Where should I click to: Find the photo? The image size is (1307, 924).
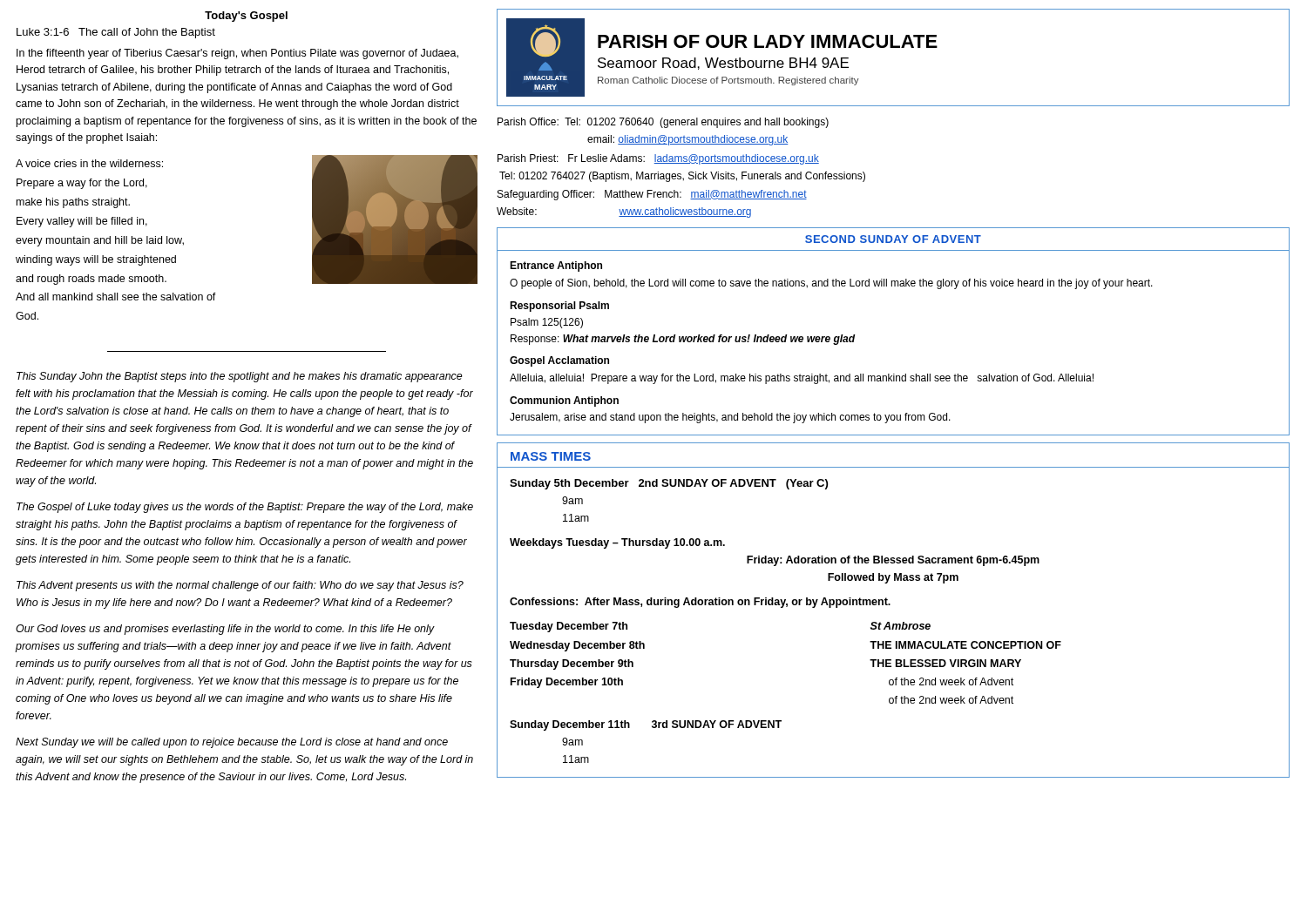click(x=395, y=220)
